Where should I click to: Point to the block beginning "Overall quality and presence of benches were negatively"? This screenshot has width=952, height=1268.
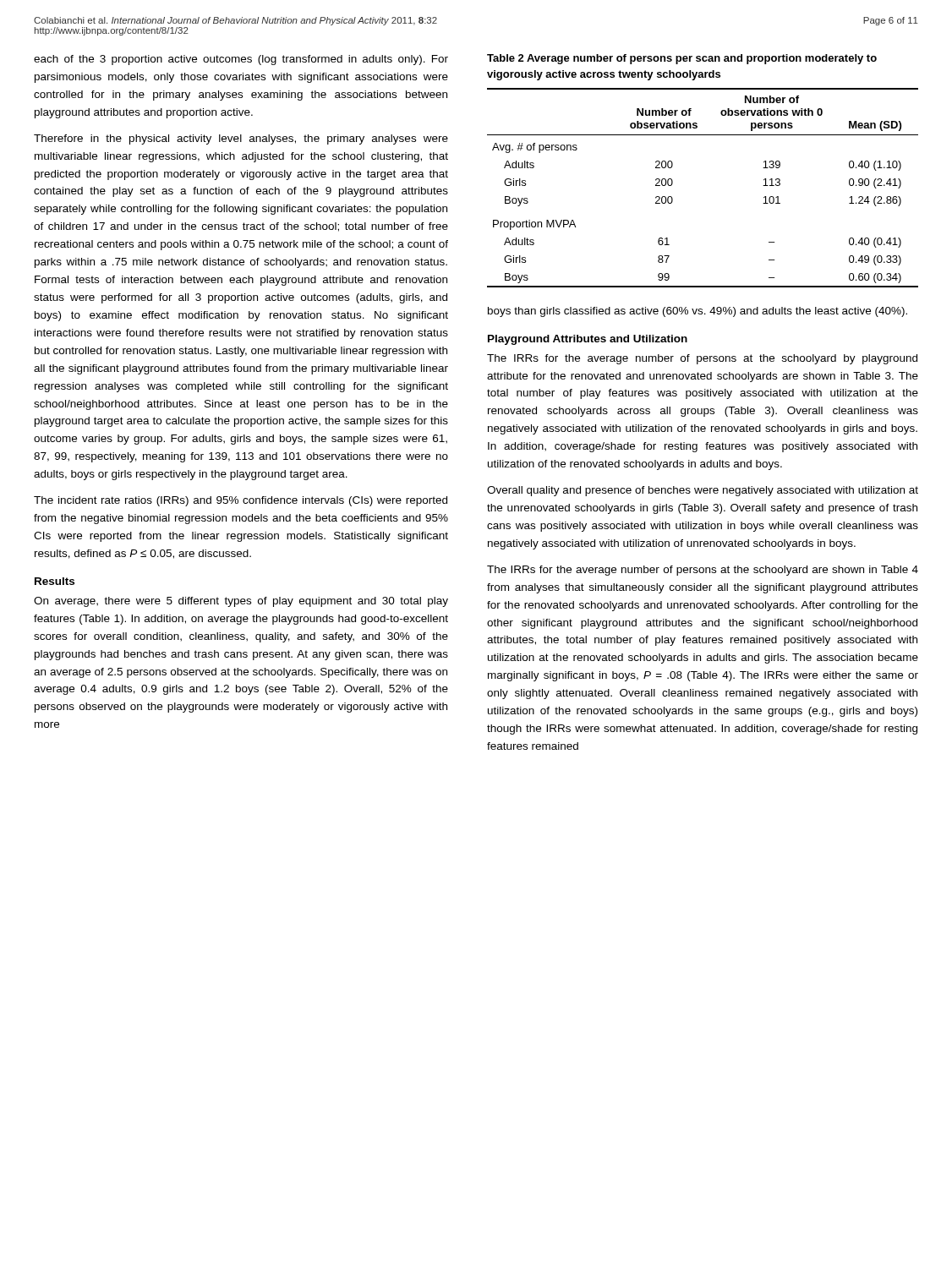click(703, 516)
